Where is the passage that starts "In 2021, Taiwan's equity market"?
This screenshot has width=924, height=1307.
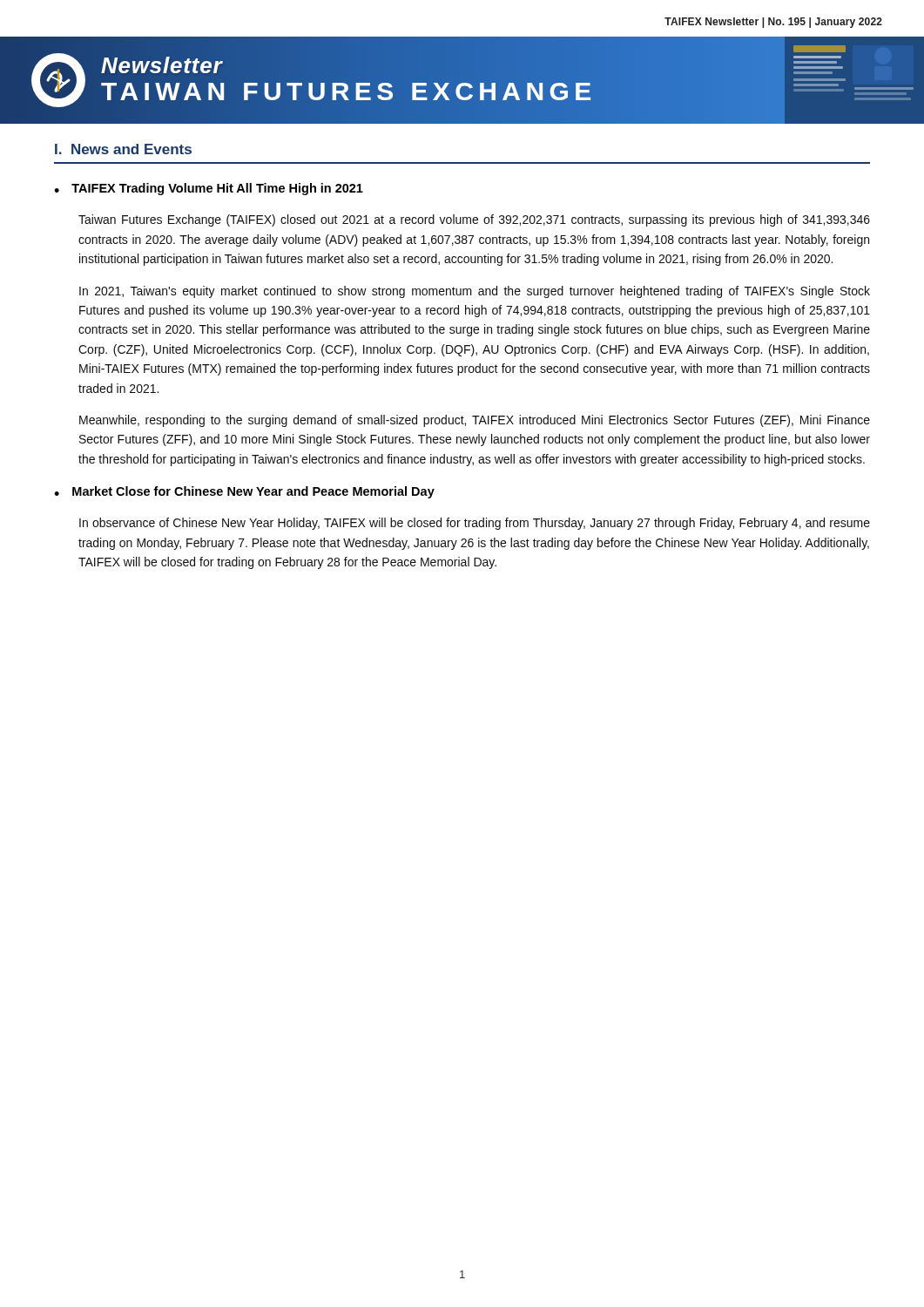tap(474, 339)
